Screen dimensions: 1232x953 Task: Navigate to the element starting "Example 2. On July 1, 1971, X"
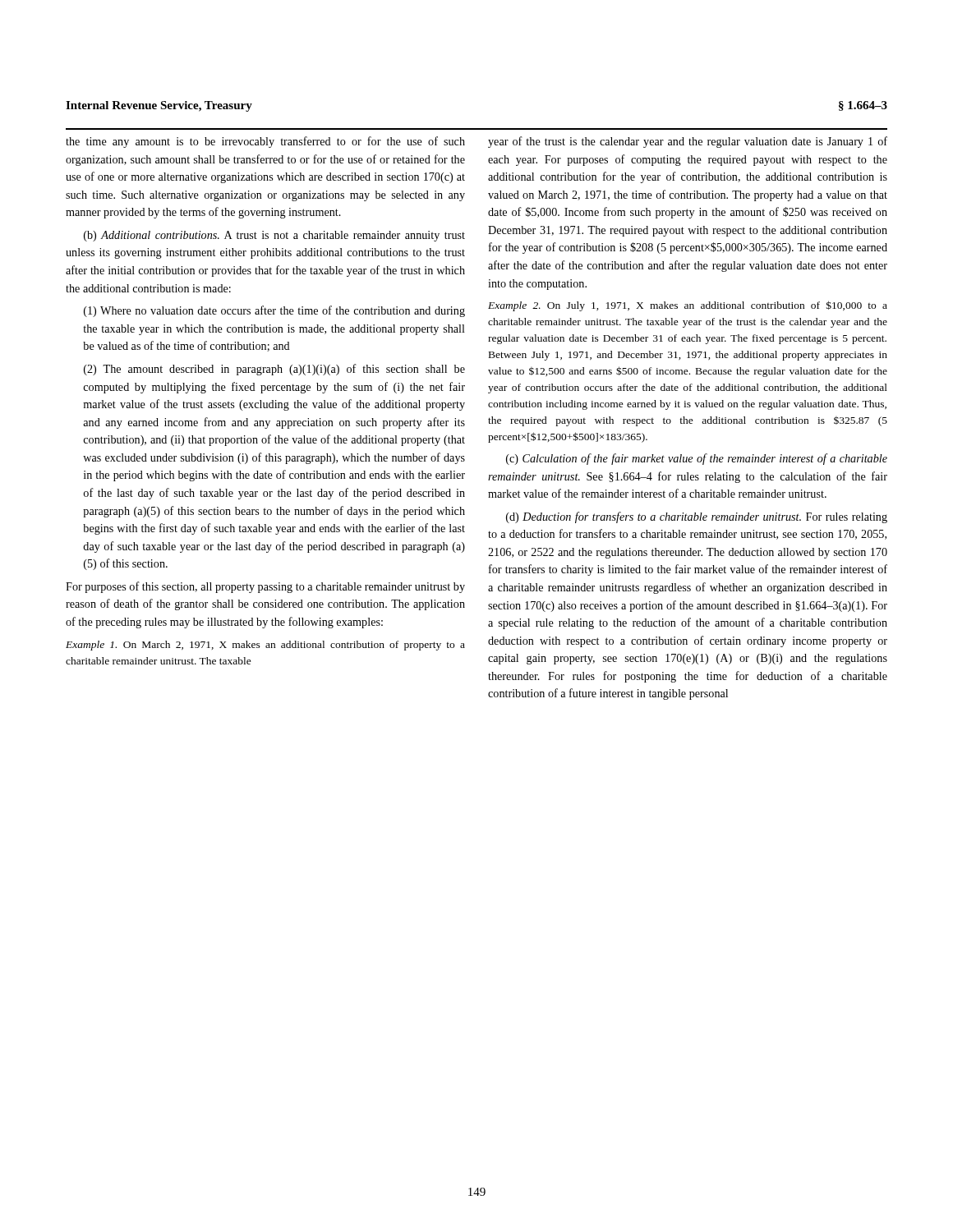pyautogui.click(x=688, y=371)
